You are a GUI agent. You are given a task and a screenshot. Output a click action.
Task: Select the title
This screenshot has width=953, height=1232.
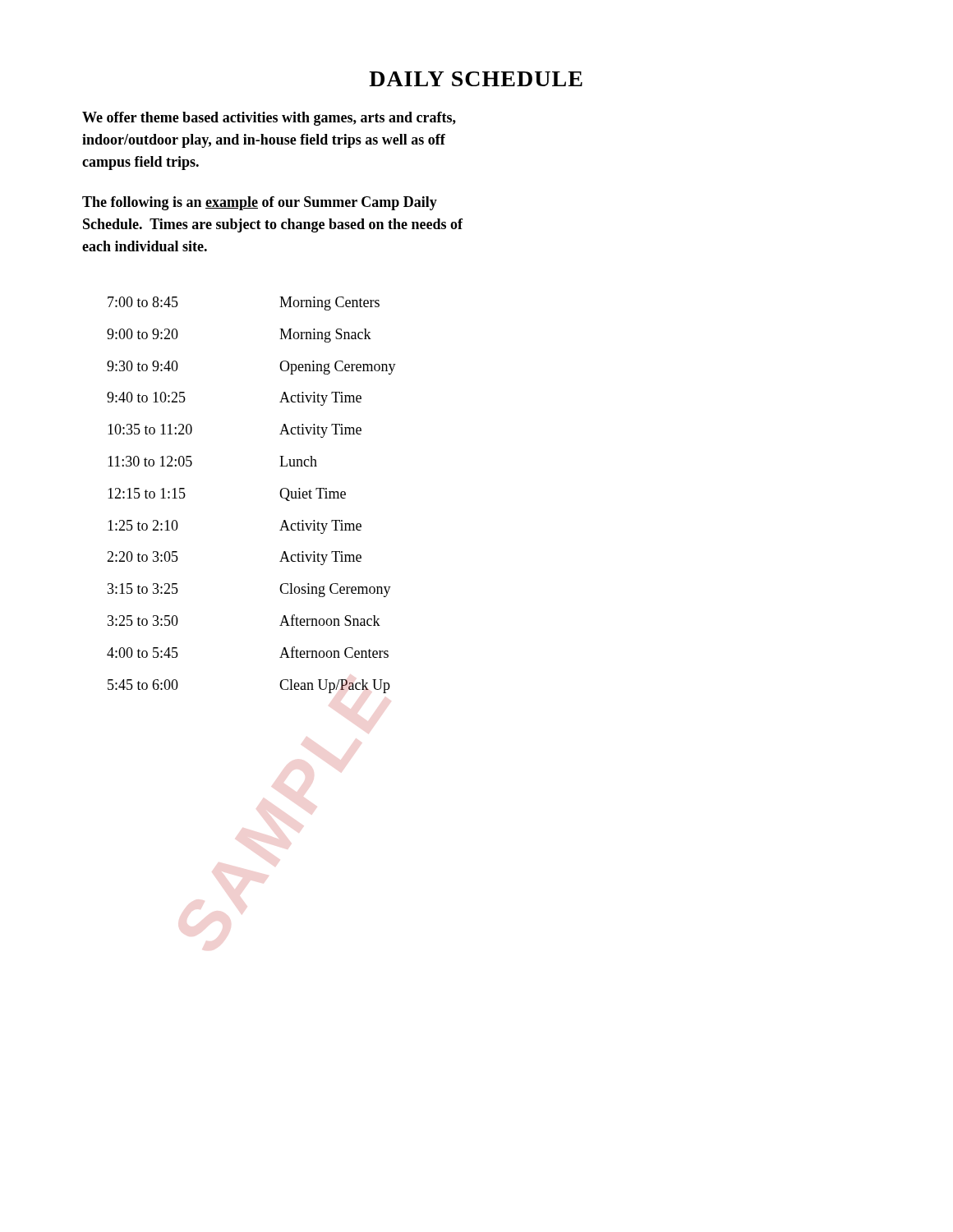(476, 78)
